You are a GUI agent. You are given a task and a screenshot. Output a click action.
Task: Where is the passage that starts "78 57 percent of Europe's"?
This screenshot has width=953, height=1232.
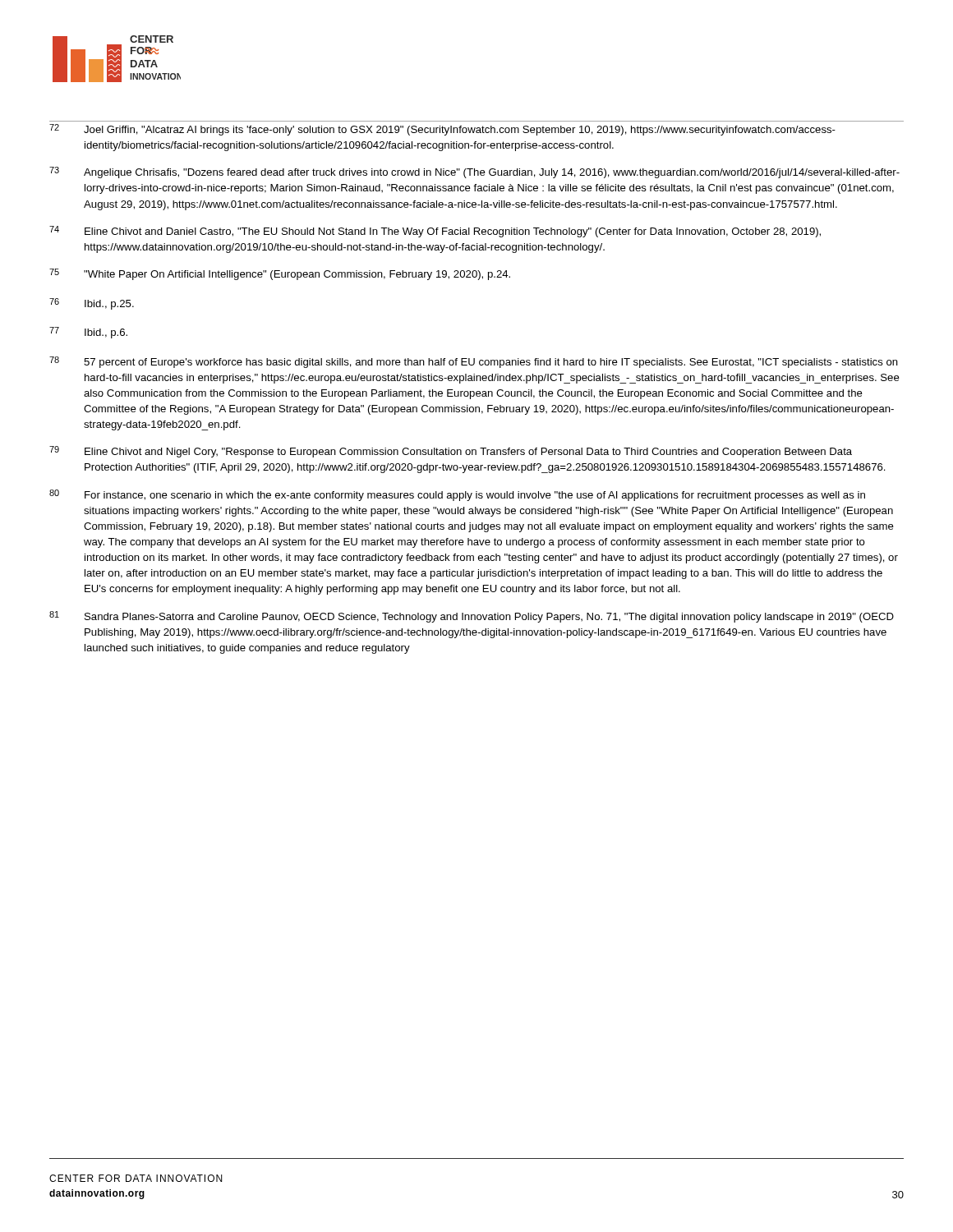pos(476,393)
